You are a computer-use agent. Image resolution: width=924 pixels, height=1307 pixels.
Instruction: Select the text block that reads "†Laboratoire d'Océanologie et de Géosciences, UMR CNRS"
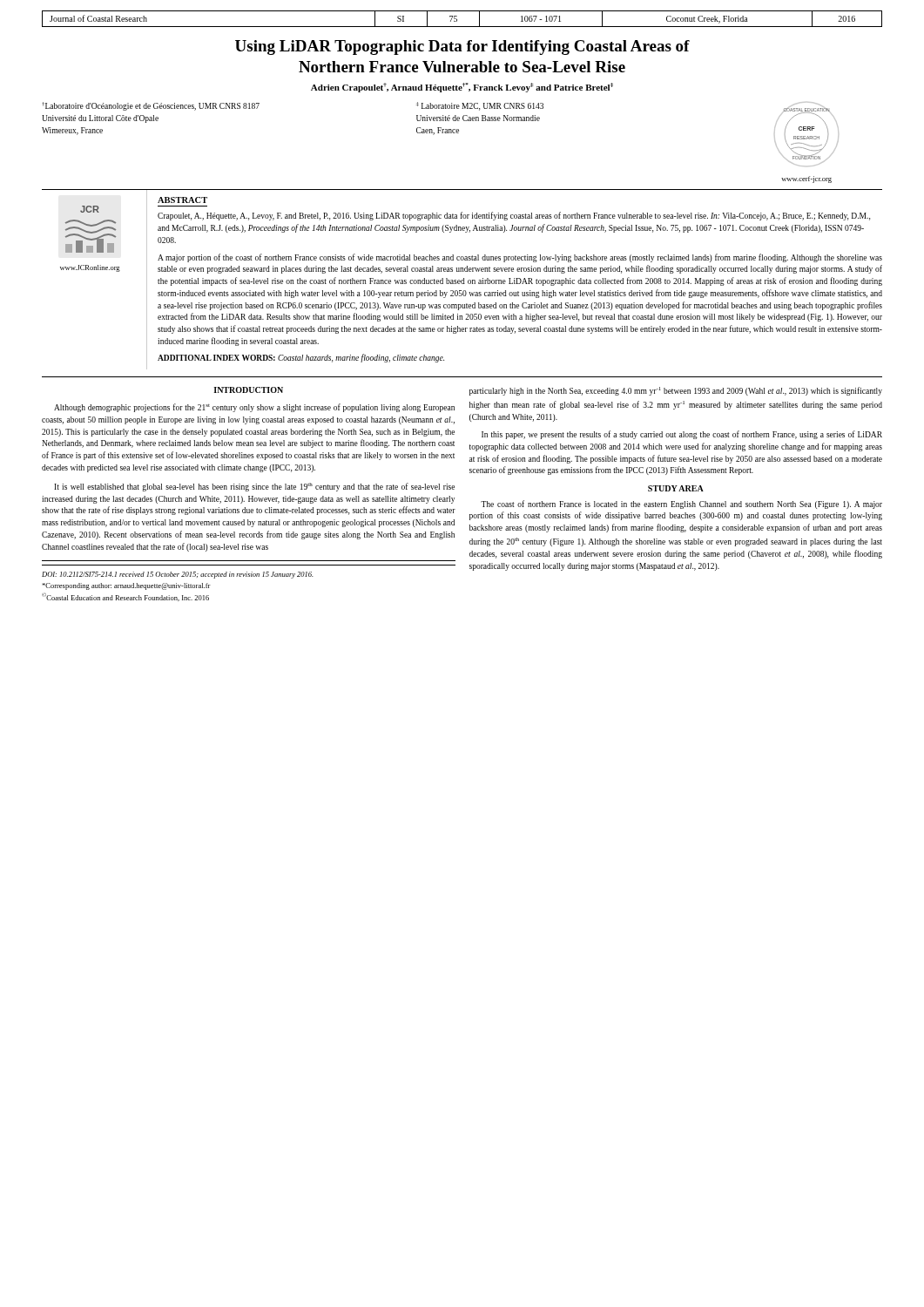[462, 142]
